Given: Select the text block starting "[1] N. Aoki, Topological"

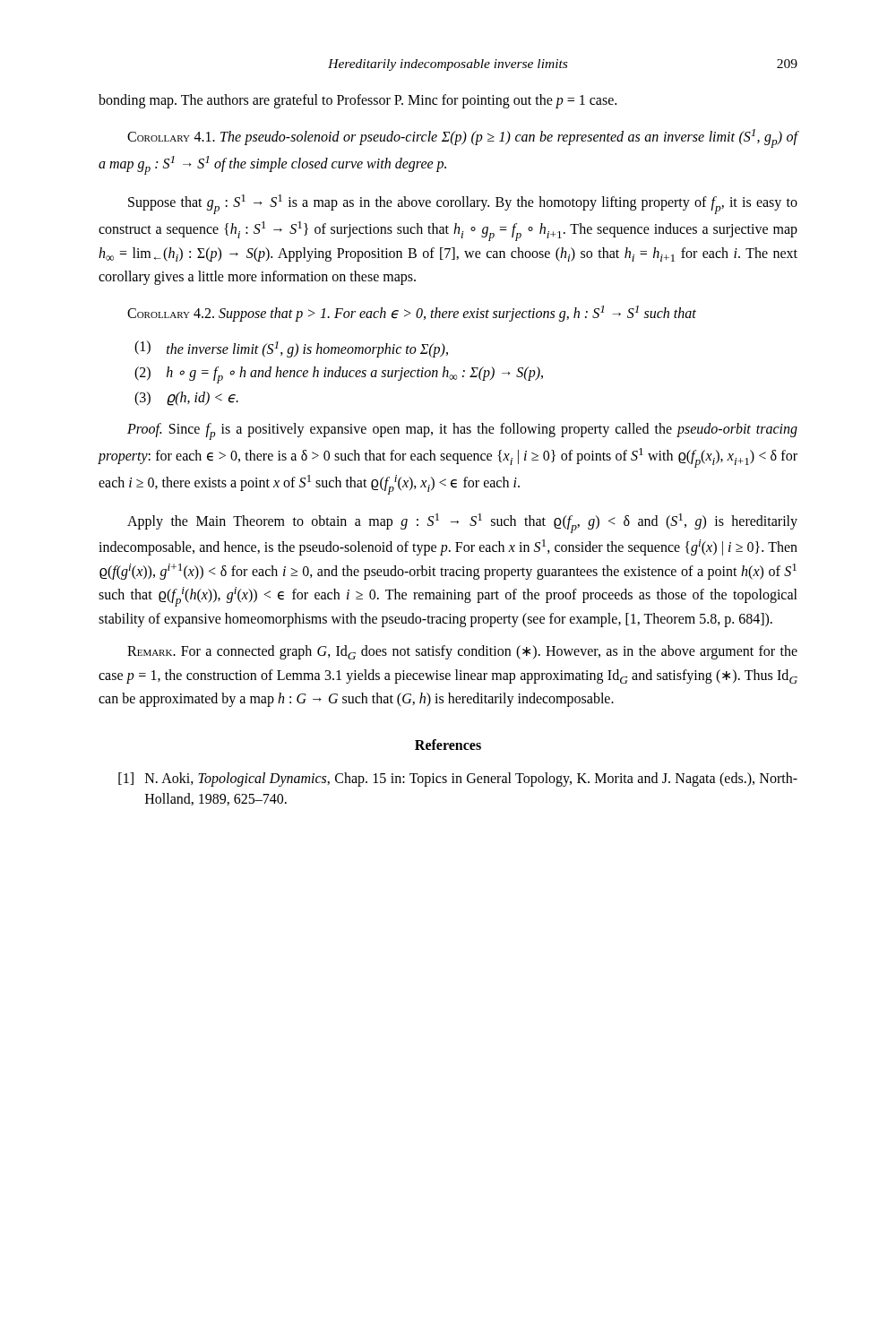Looking at the screenshot, I should click(448, 788).
